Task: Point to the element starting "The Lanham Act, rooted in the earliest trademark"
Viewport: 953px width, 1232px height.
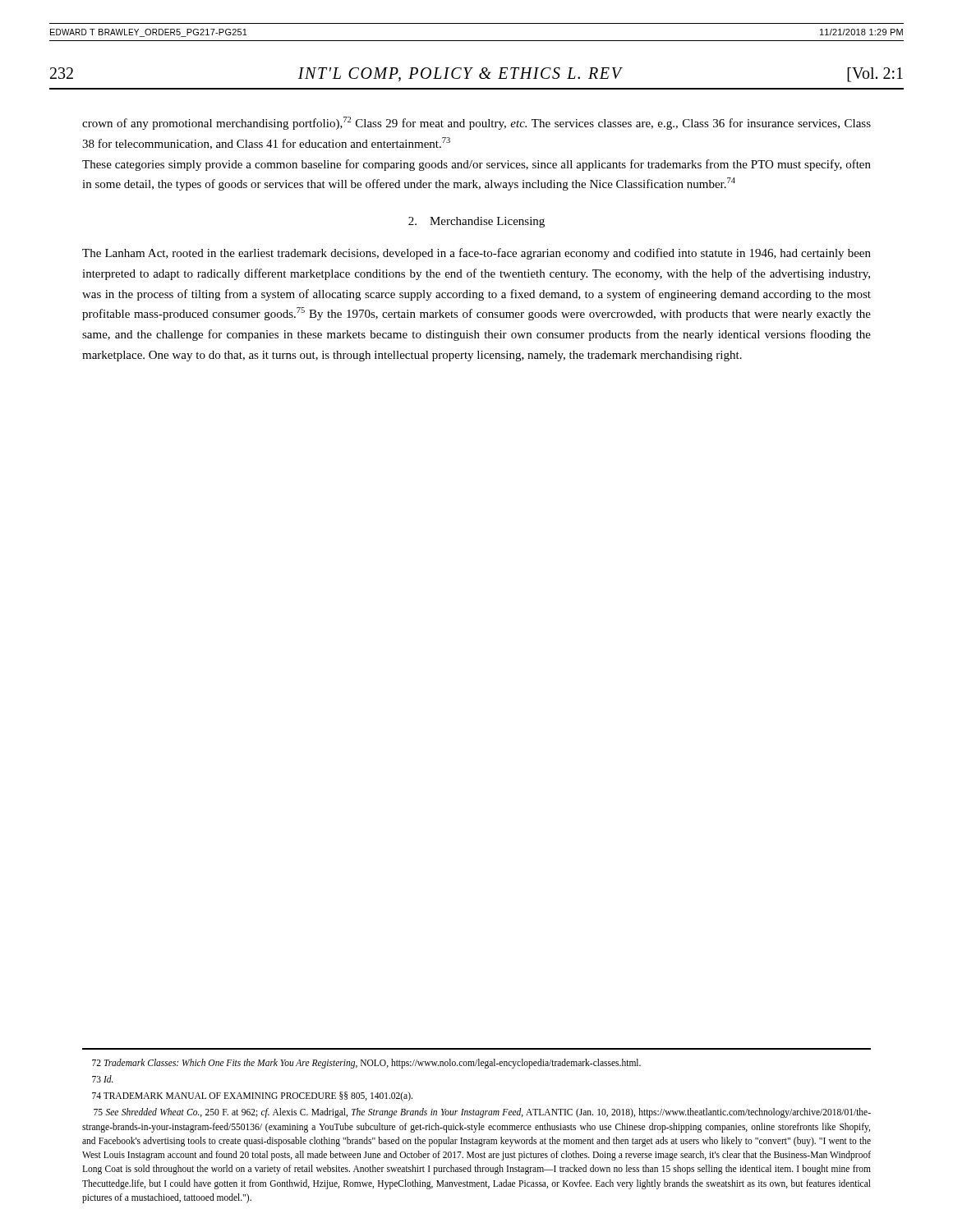Action: 476,304
